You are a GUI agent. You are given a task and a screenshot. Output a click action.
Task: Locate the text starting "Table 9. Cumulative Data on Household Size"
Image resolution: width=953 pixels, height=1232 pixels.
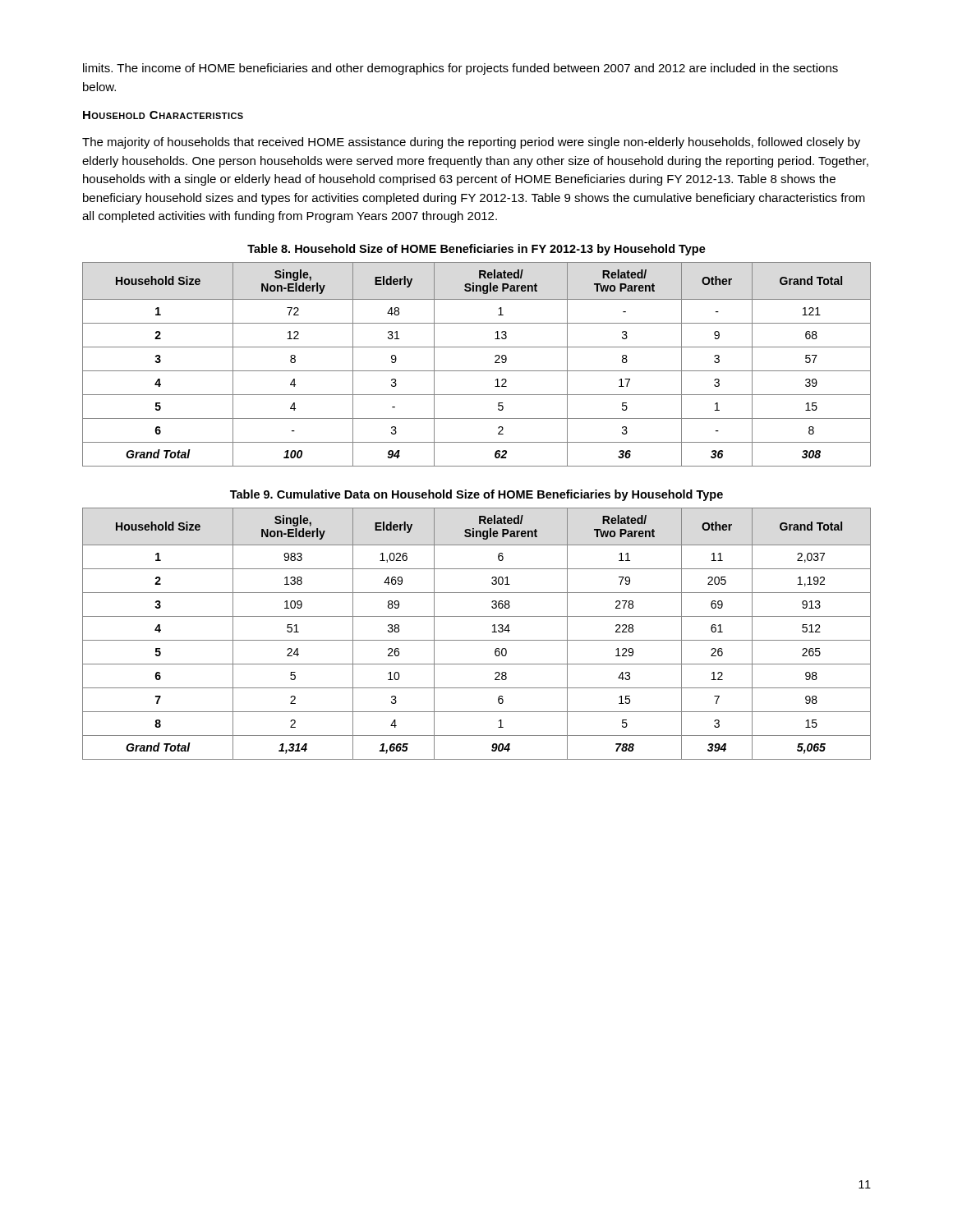click(476, 494)
